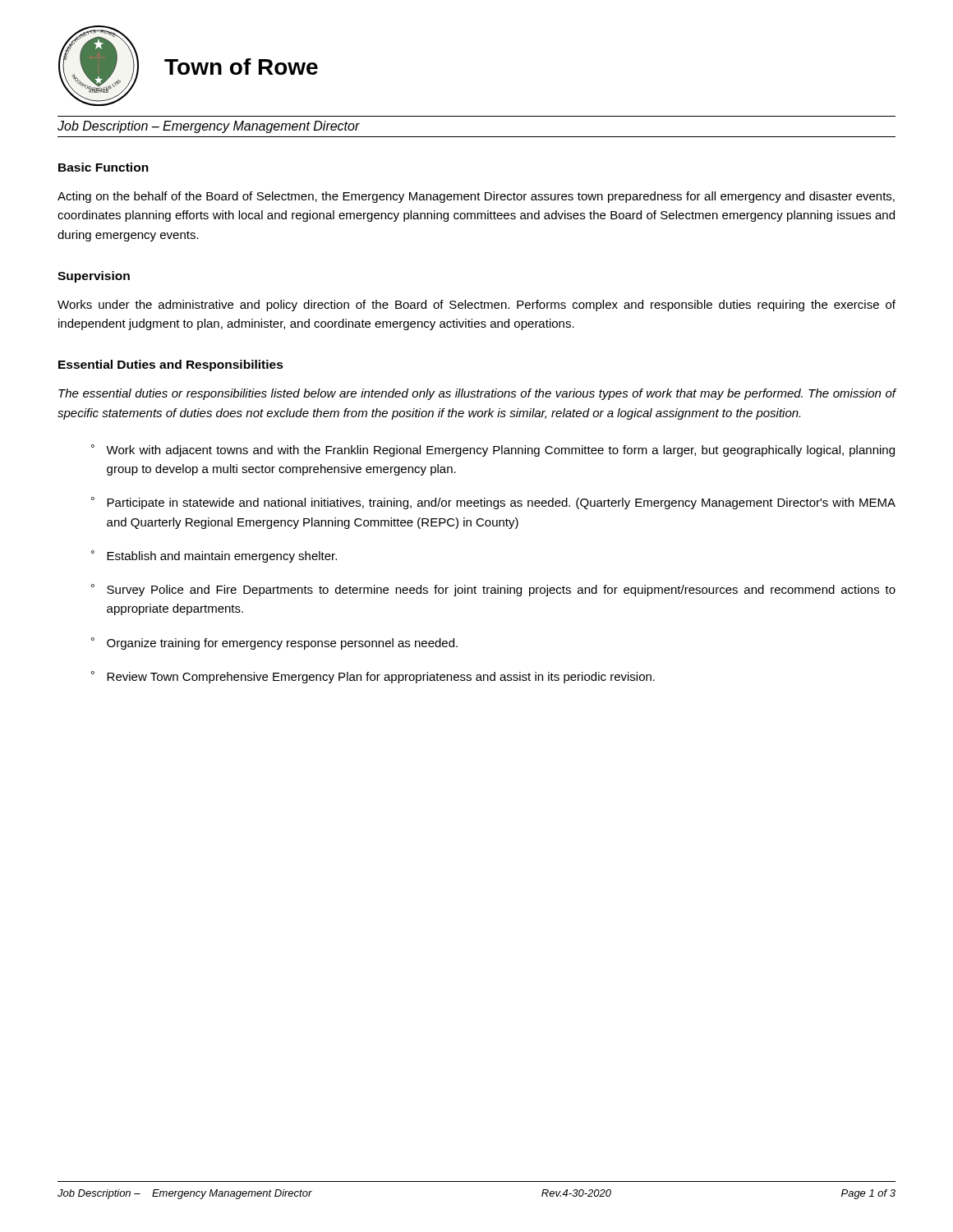This screenshot has width=953, height=1232.
Task: Locate the logo
Action: [x=103, y=67]
